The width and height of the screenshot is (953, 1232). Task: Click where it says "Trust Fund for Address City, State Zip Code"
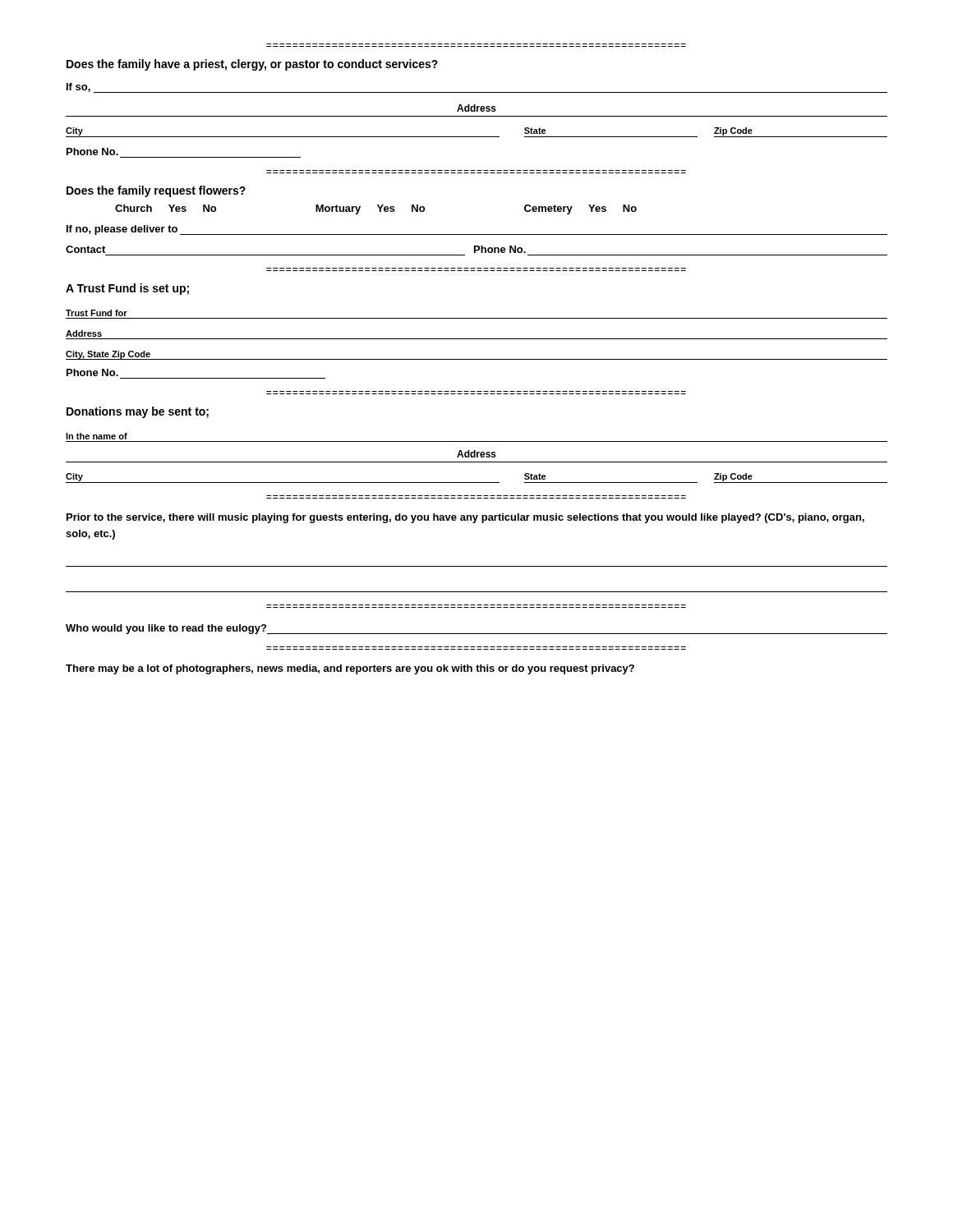pyautogui.click(x=476, y=330)
